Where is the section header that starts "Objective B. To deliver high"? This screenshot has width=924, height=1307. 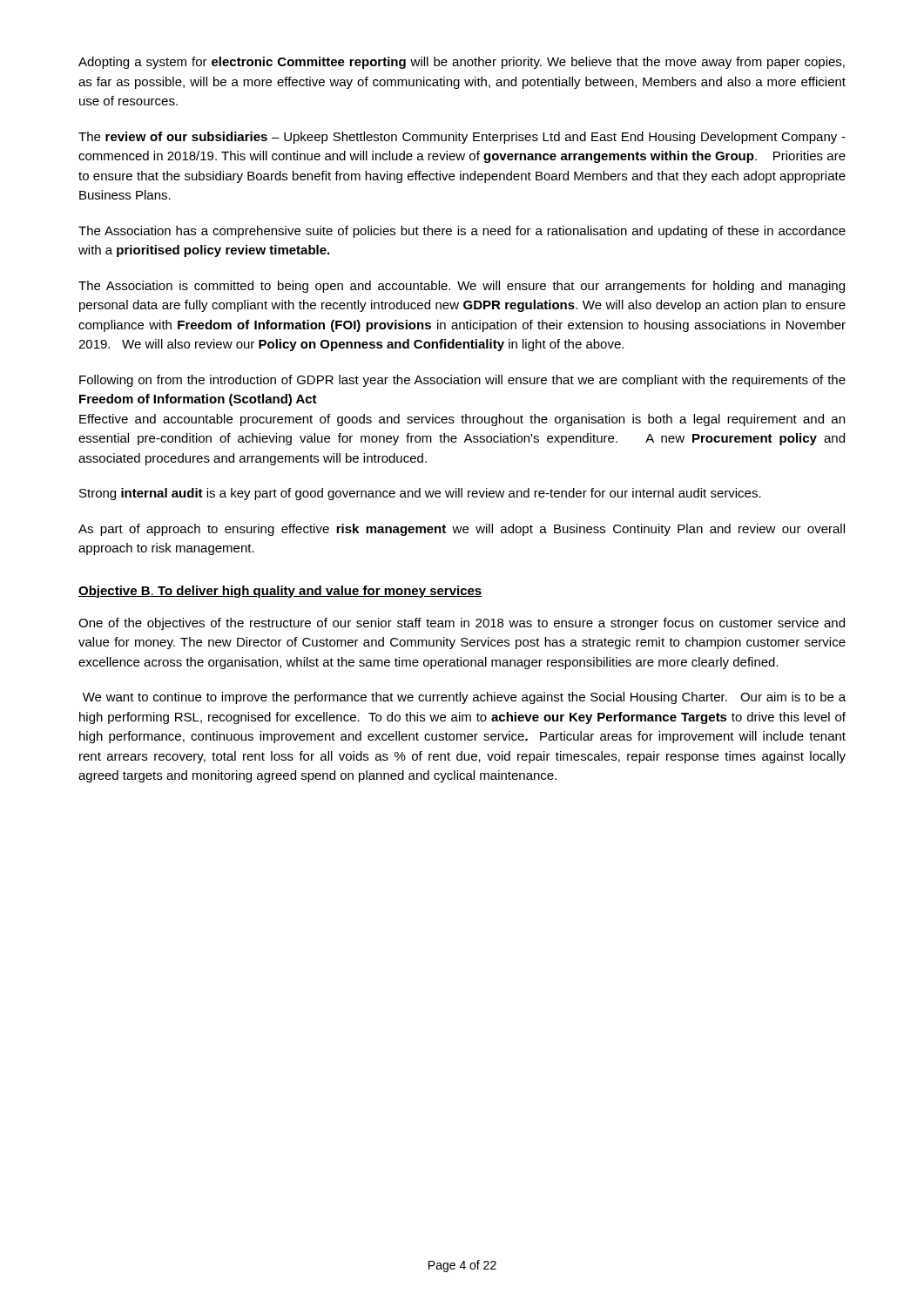[x=280, y=590]
